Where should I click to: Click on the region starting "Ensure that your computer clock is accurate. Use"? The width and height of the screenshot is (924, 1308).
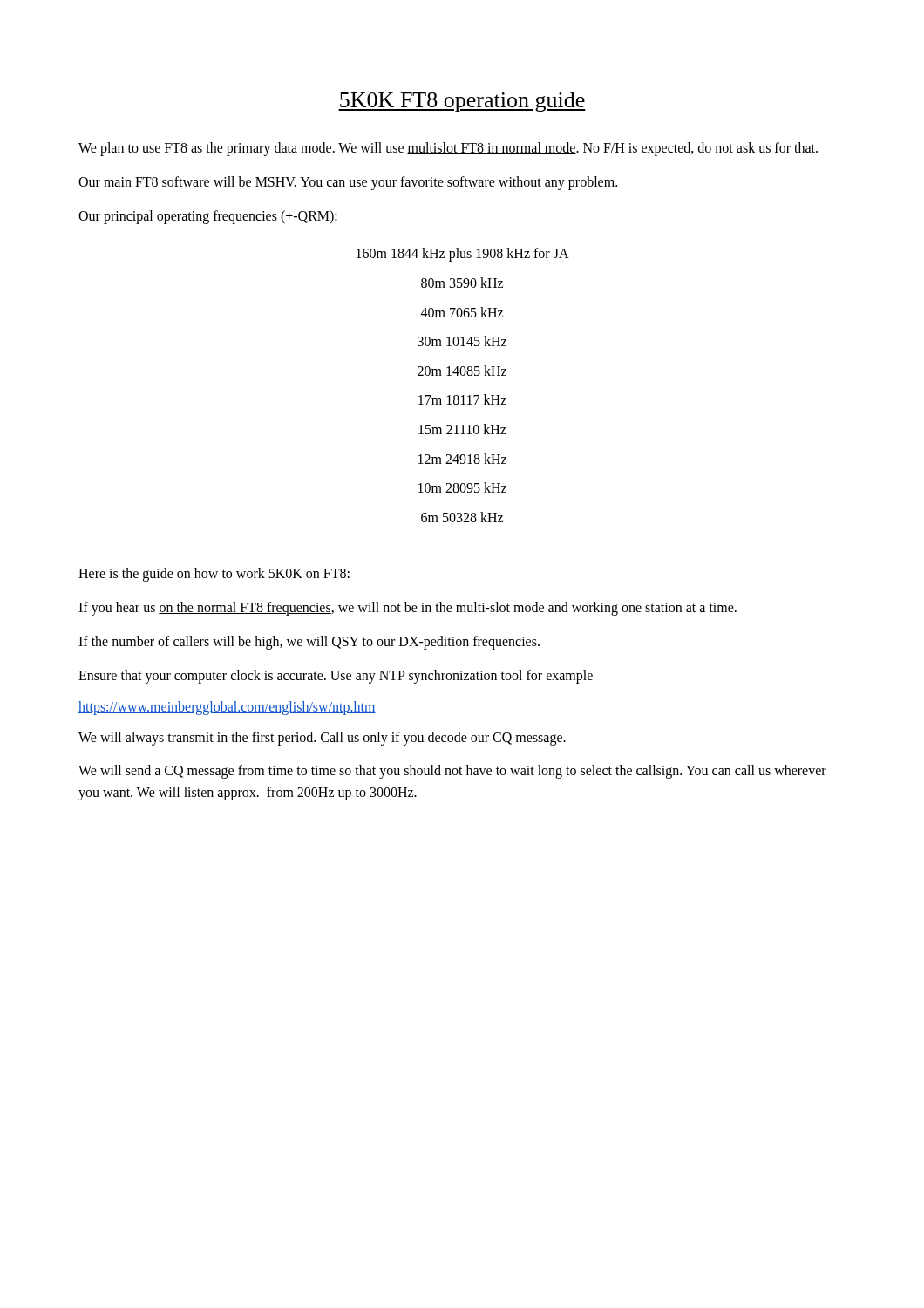pos(336,675)
